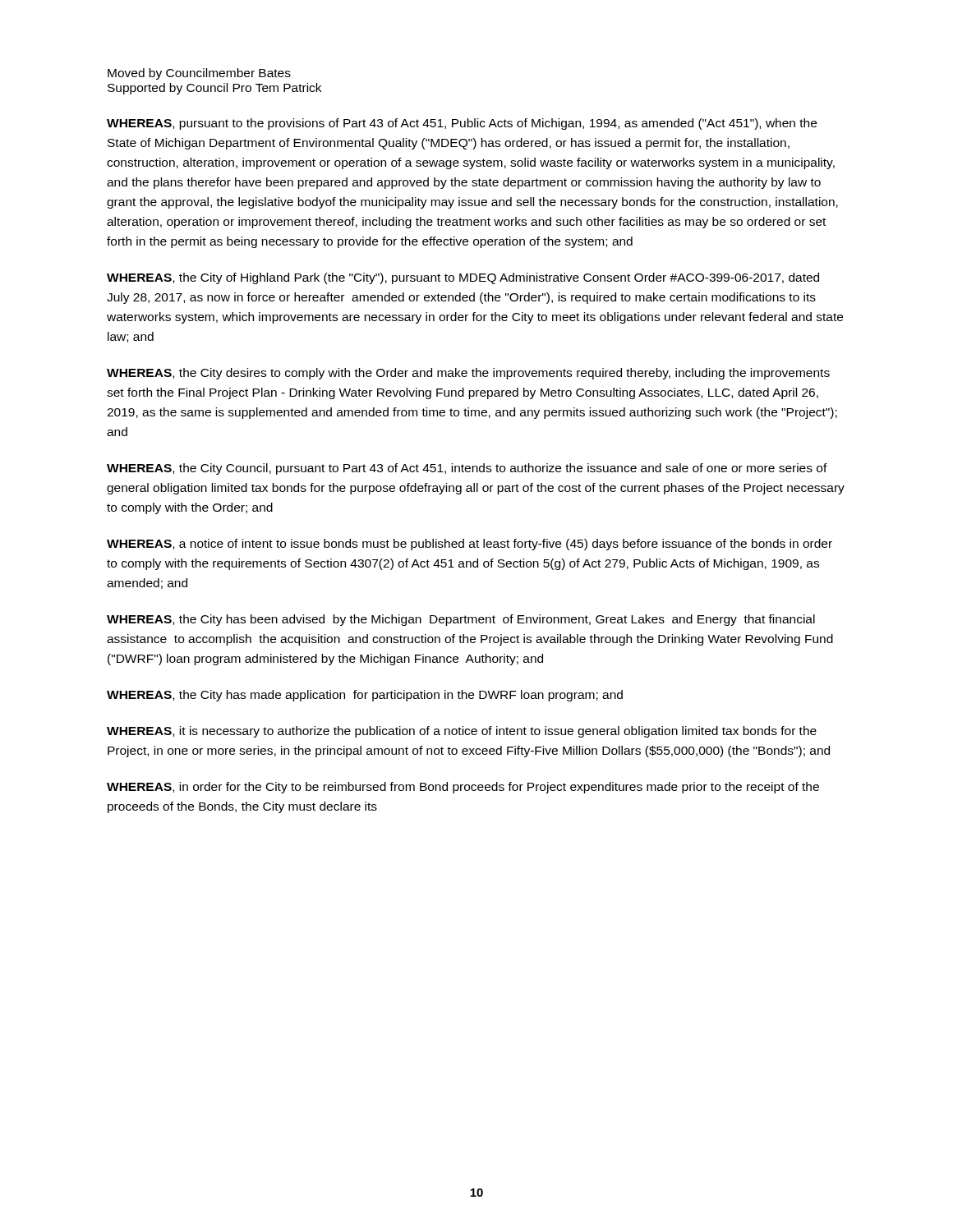The height and width of the screenshot is (1232, 953).
Task: Find the block on this page that starts "WHEREAS, pursuant to the provisions"
Action: (x=473, y=182)
